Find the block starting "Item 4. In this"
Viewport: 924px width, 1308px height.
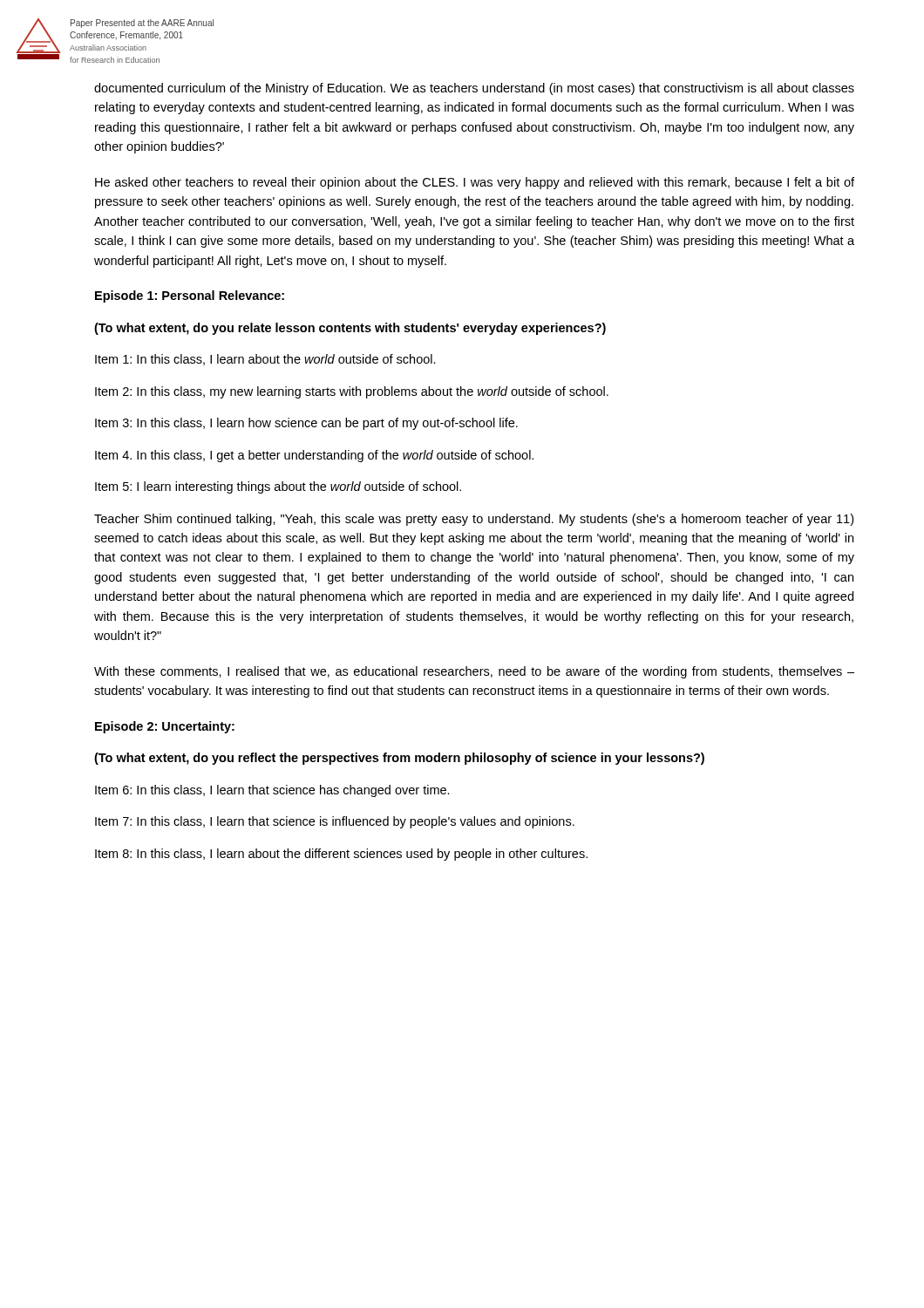314,455
